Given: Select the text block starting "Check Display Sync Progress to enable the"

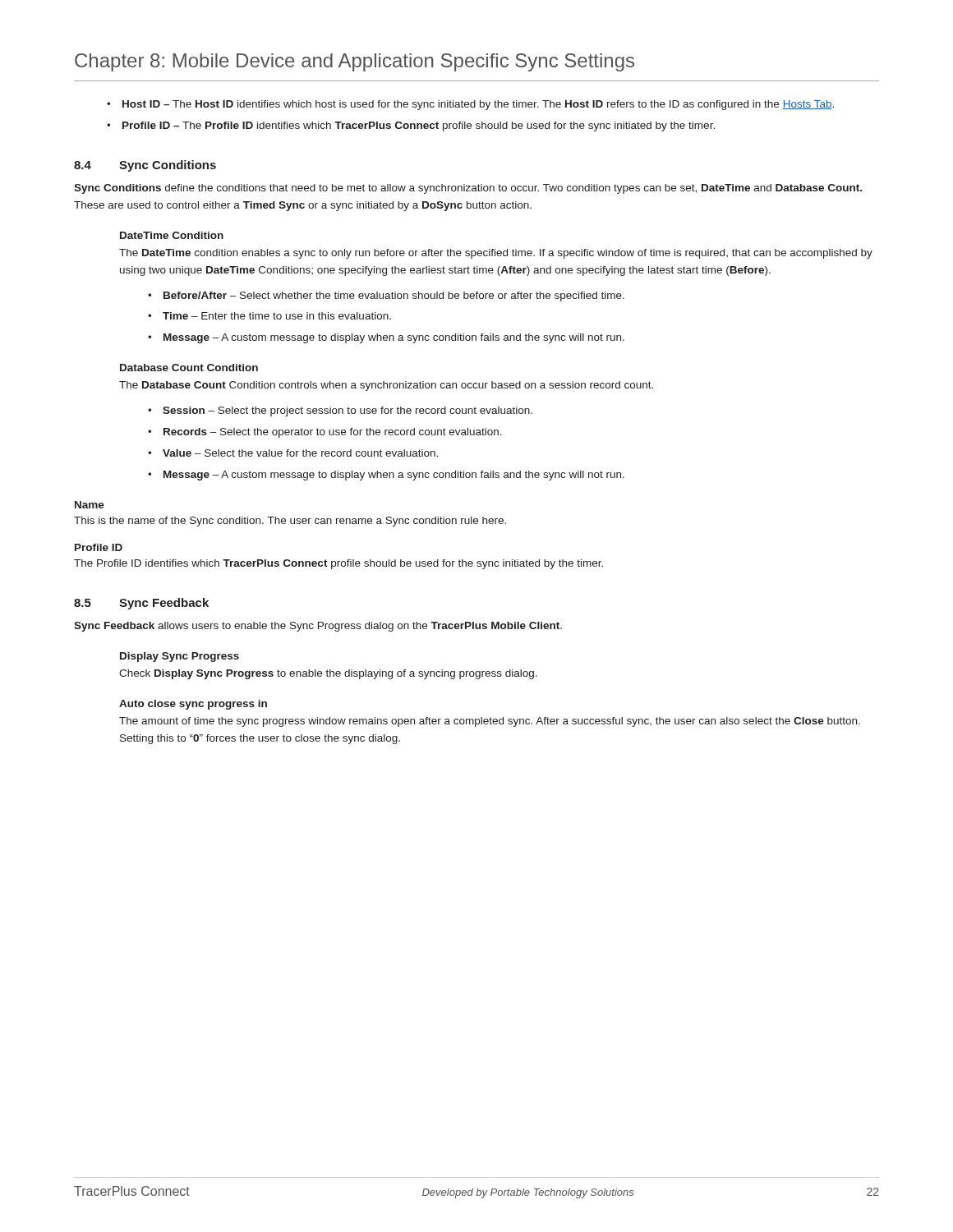Looking at the screenshot, I should [x=328, y=673].
